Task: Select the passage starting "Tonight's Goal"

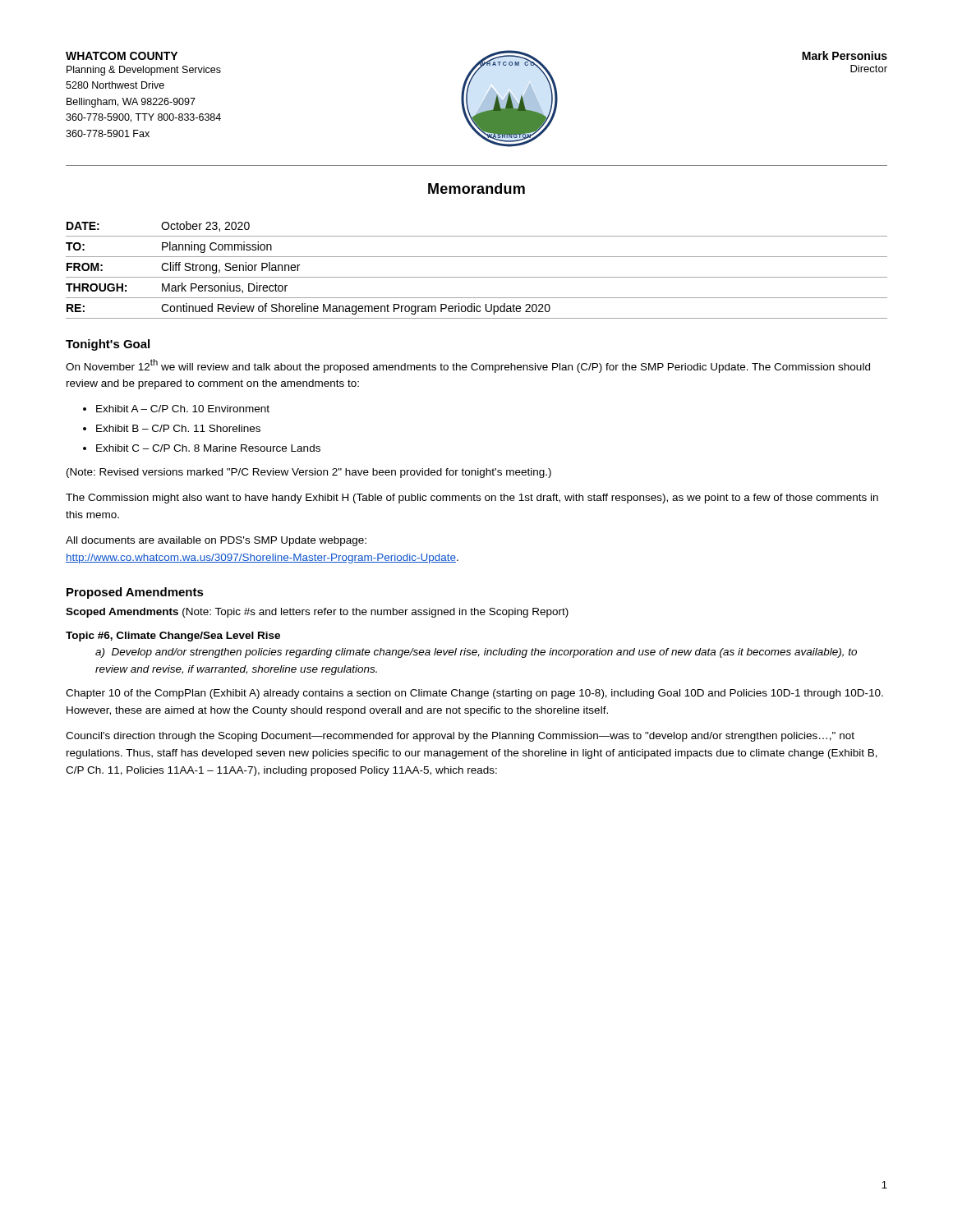Action: (x=108, y=344)
